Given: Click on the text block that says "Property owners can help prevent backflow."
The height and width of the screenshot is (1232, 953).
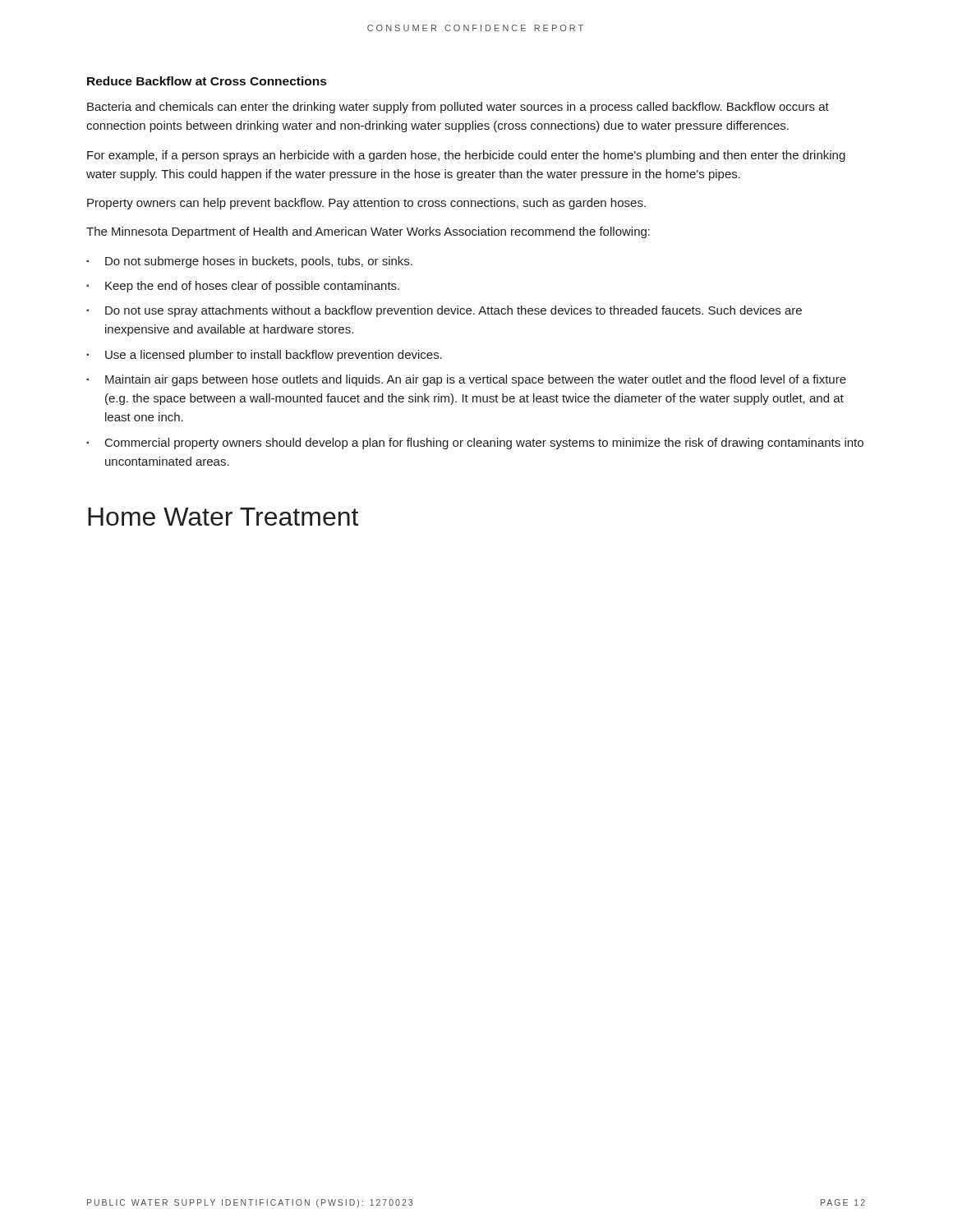Looking at the screenshot, I should pyautogui.click(x=366, y=202).
